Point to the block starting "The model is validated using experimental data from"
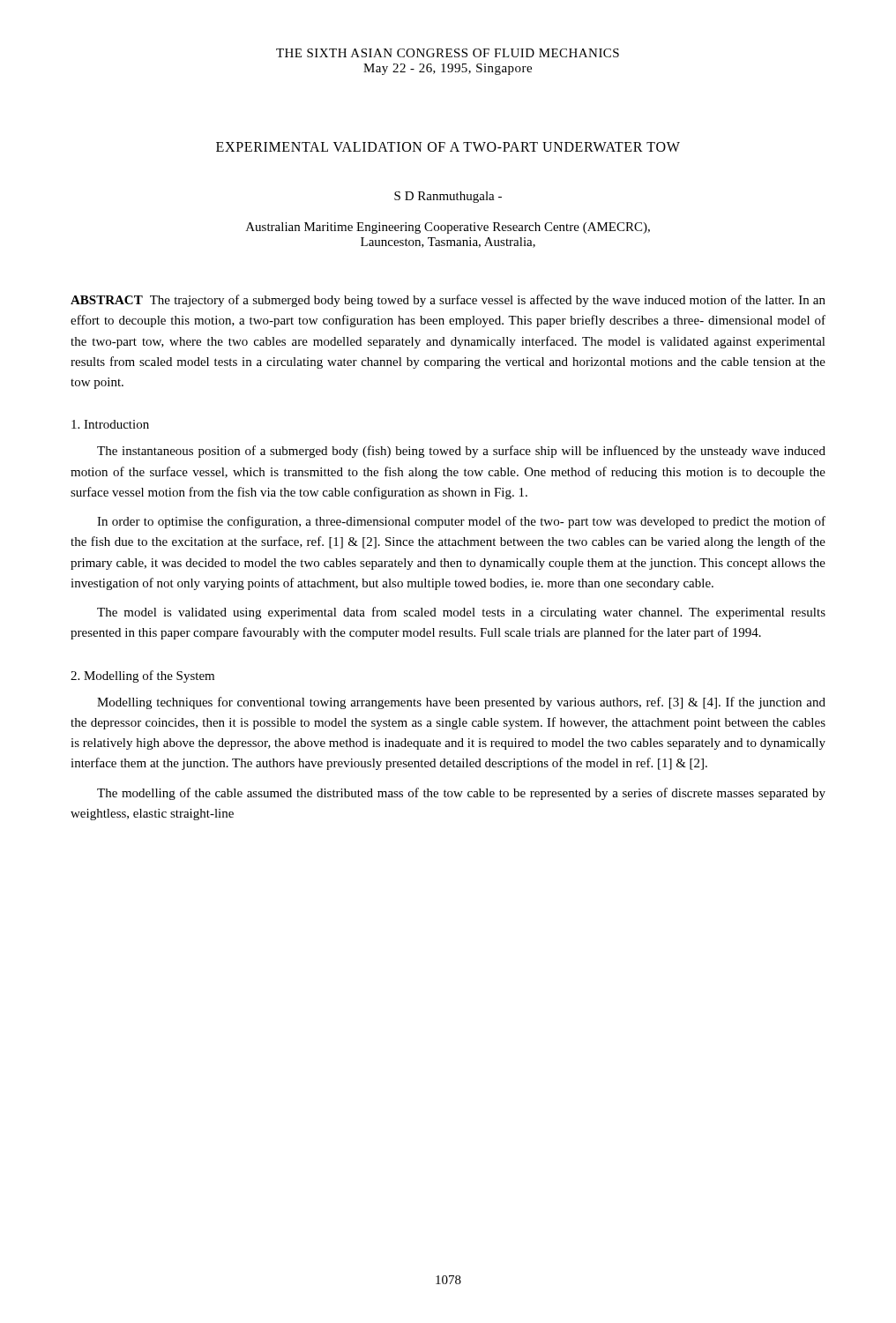Viewport: 896px width, 1323px height. (x=448, y=623)
